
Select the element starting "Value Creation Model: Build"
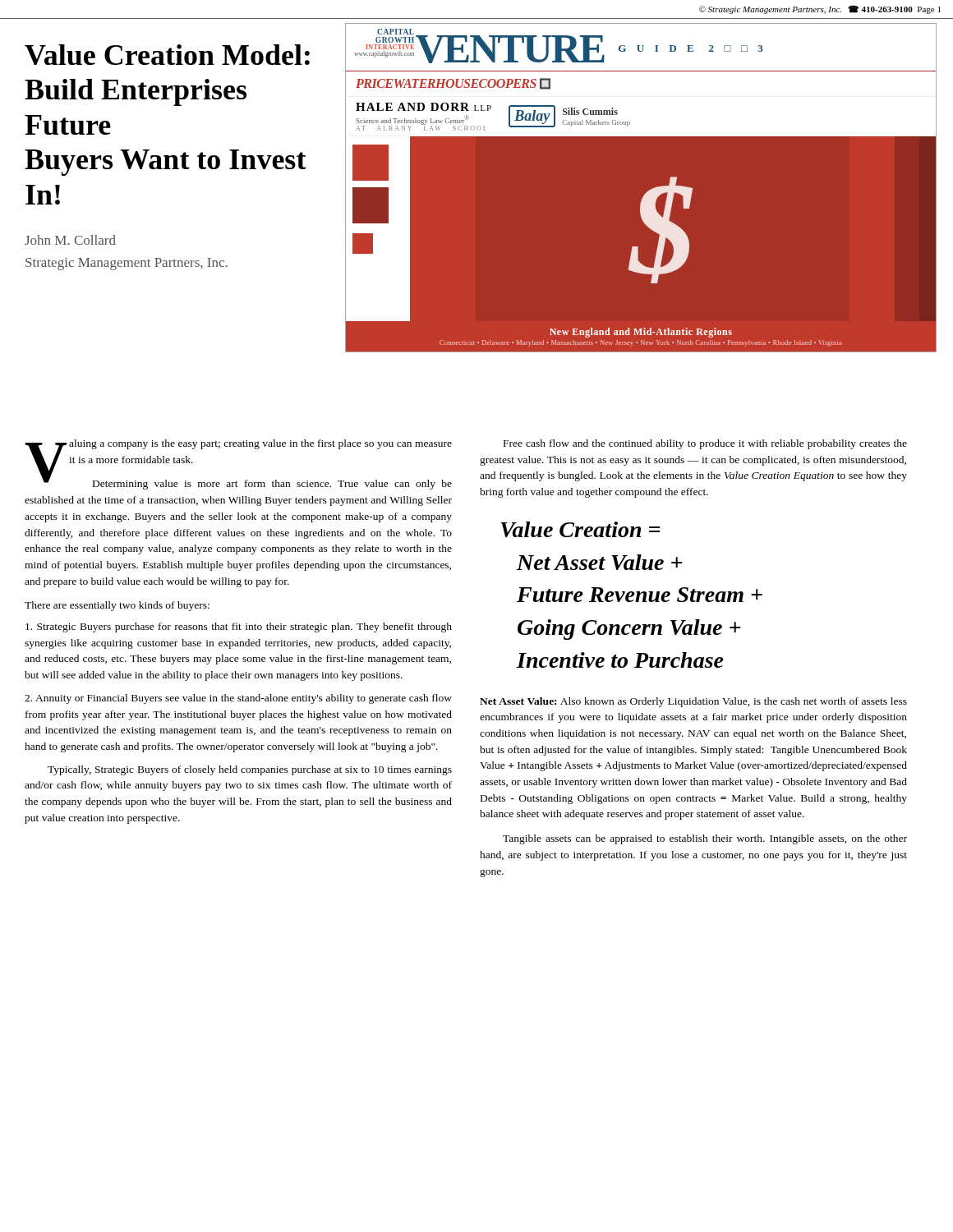point(167,55)
